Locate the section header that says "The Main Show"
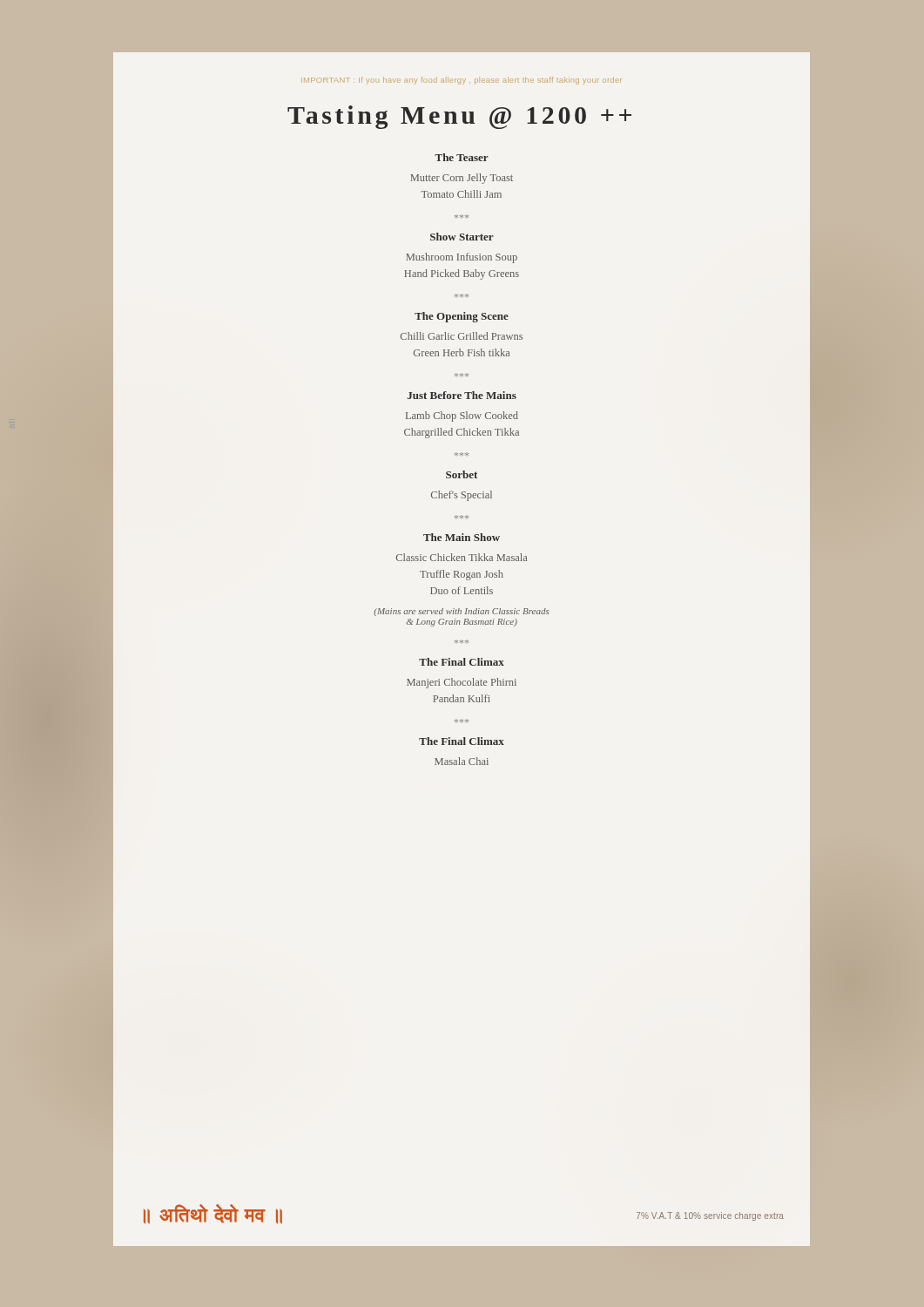The width and height of the screenshot is (924, 1307). coord(462,537)
